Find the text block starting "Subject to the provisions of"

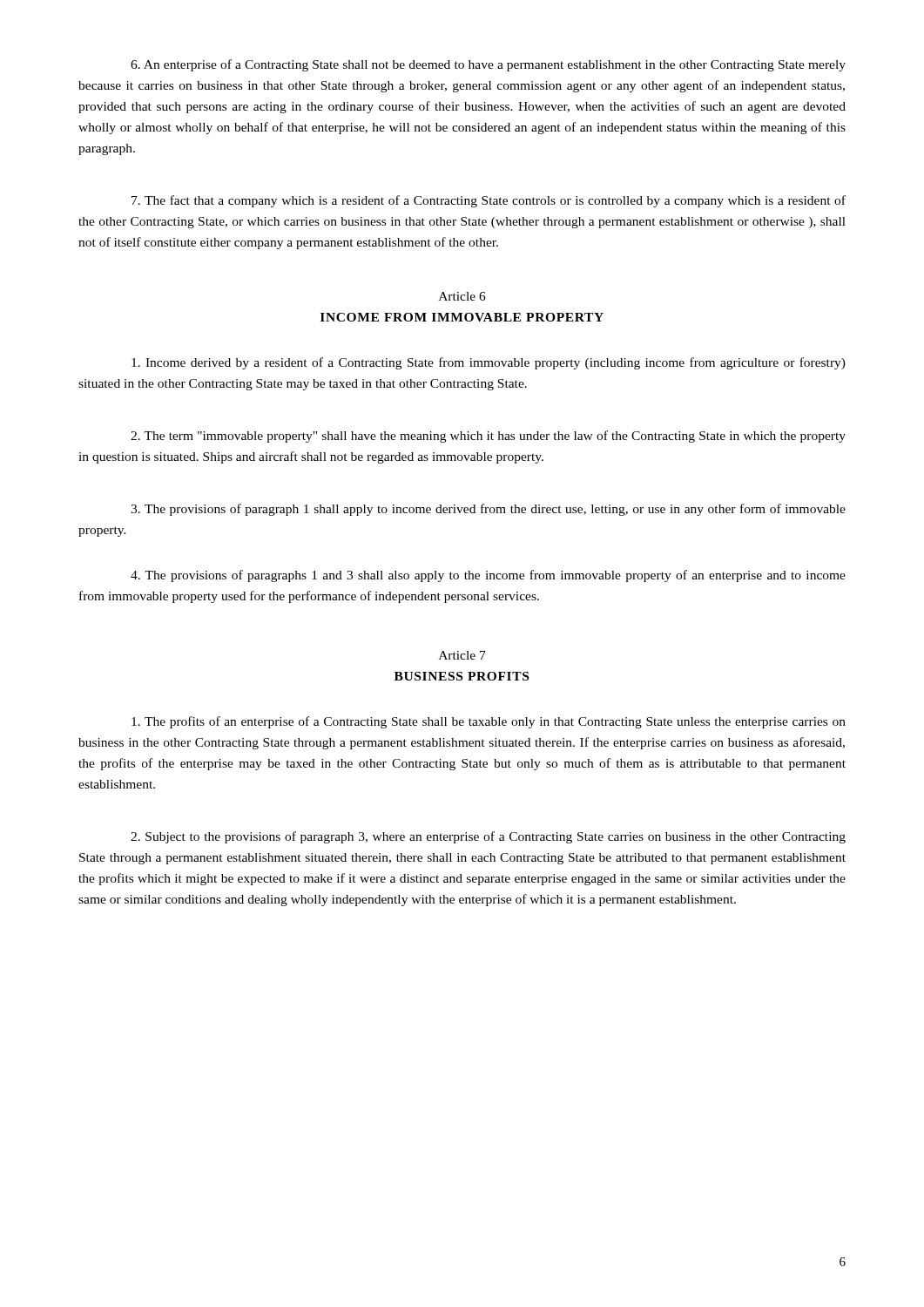pos(462,868)
